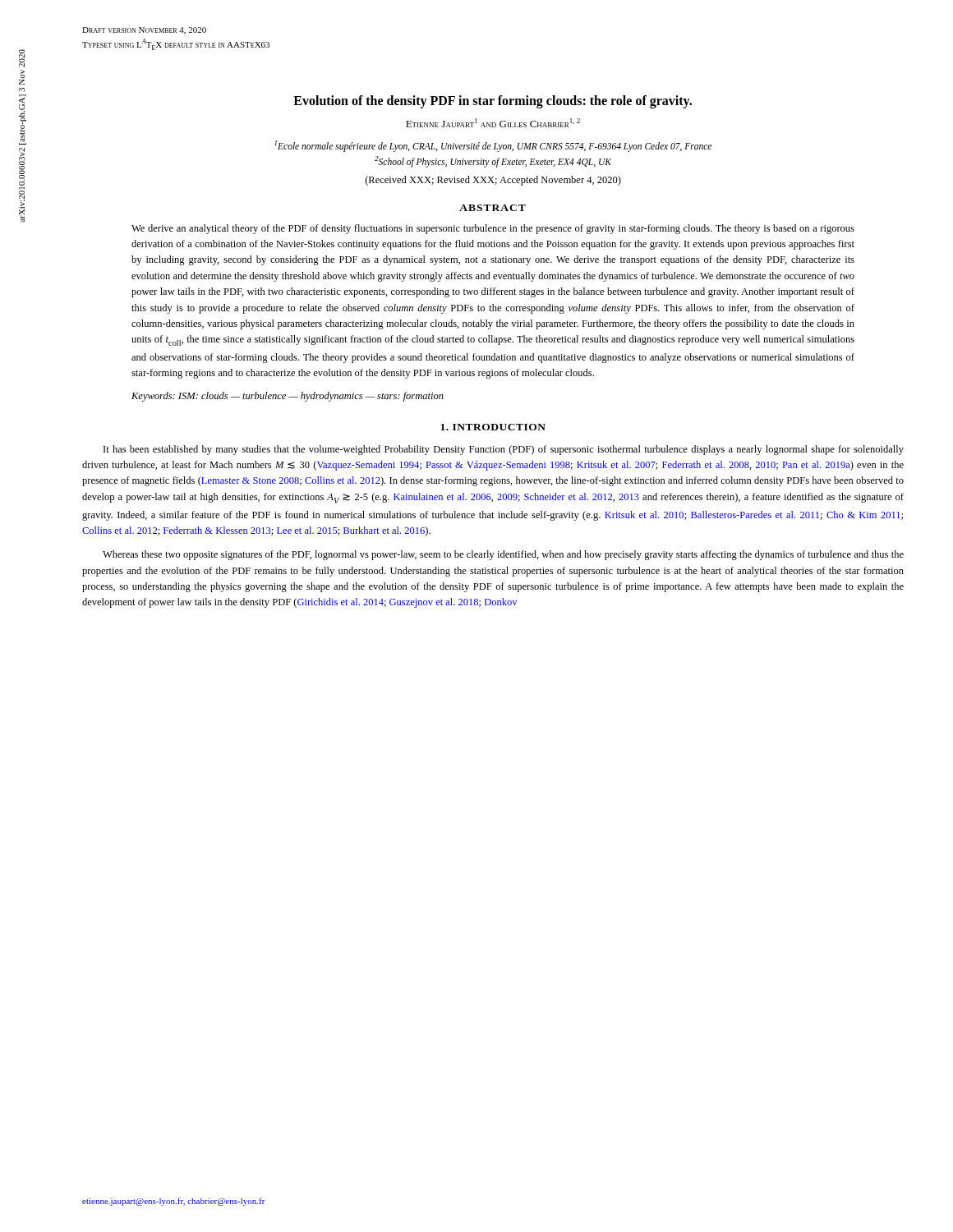Locate the text block that says "It has been established by"
The height and width of the screenshot is (1232, 953).
493,490
